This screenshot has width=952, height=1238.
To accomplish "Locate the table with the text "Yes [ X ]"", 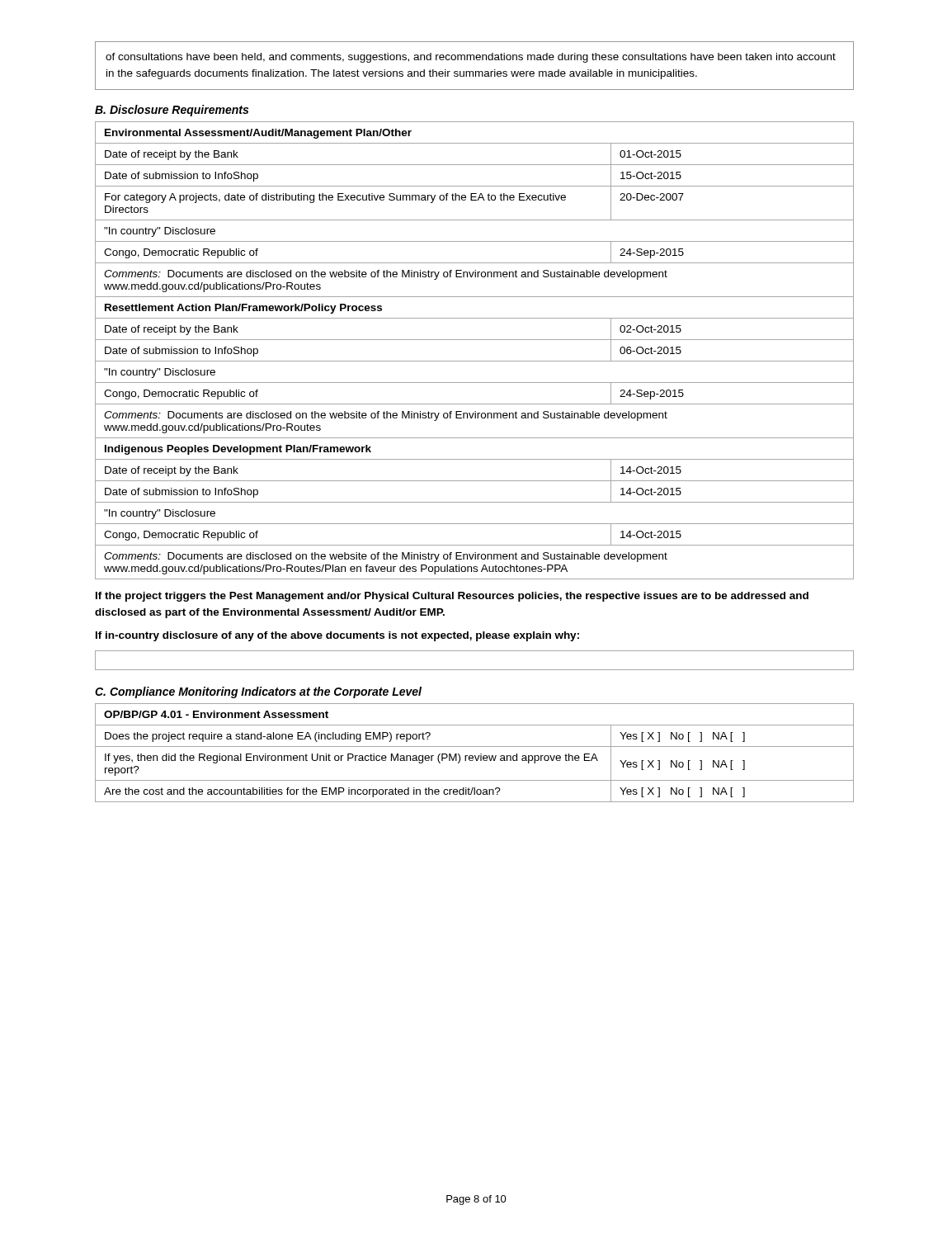I will 474,753.
